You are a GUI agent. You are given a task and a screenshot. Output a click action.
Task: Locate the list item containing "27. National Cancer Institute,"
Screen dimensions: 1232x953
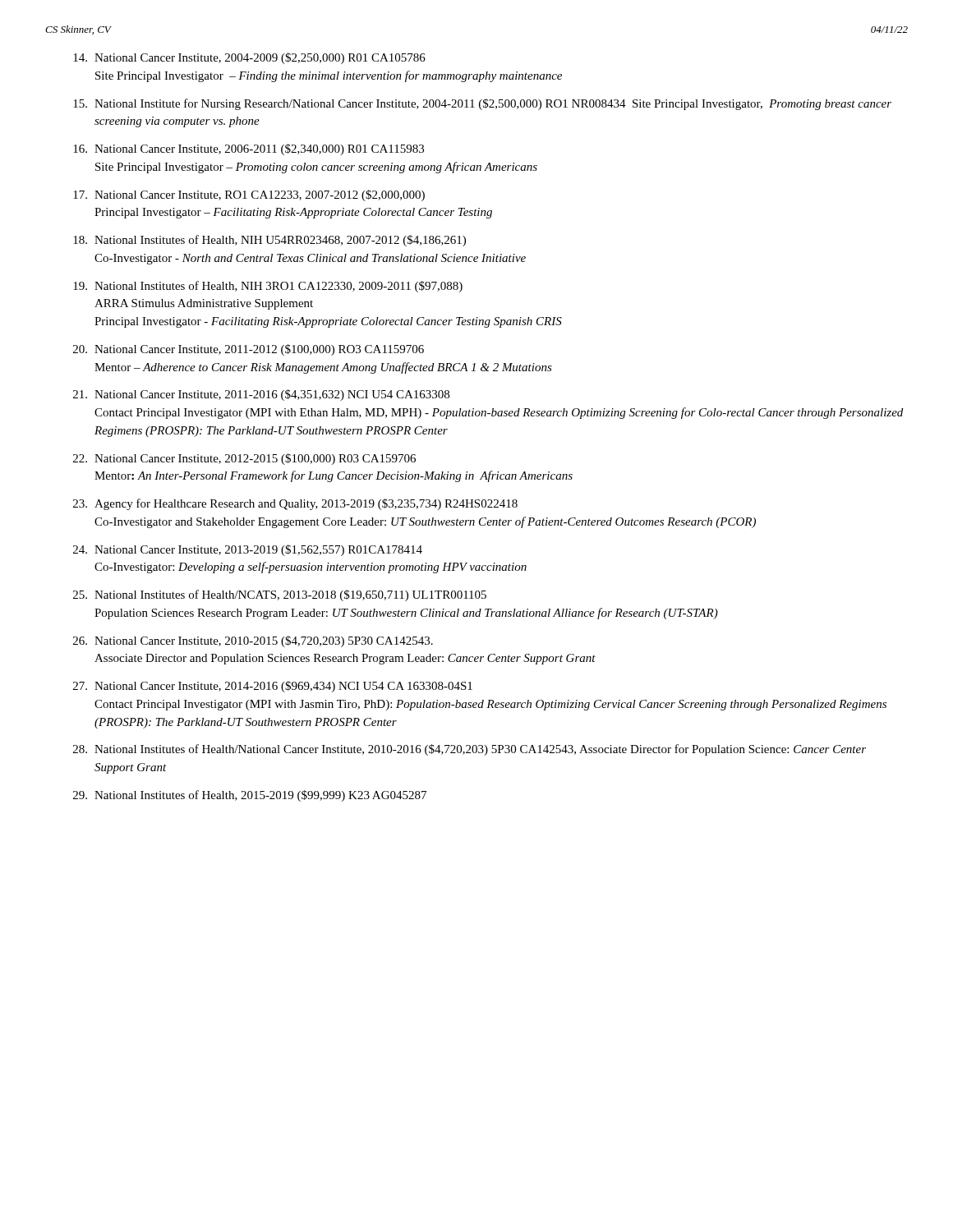[476, 704]
